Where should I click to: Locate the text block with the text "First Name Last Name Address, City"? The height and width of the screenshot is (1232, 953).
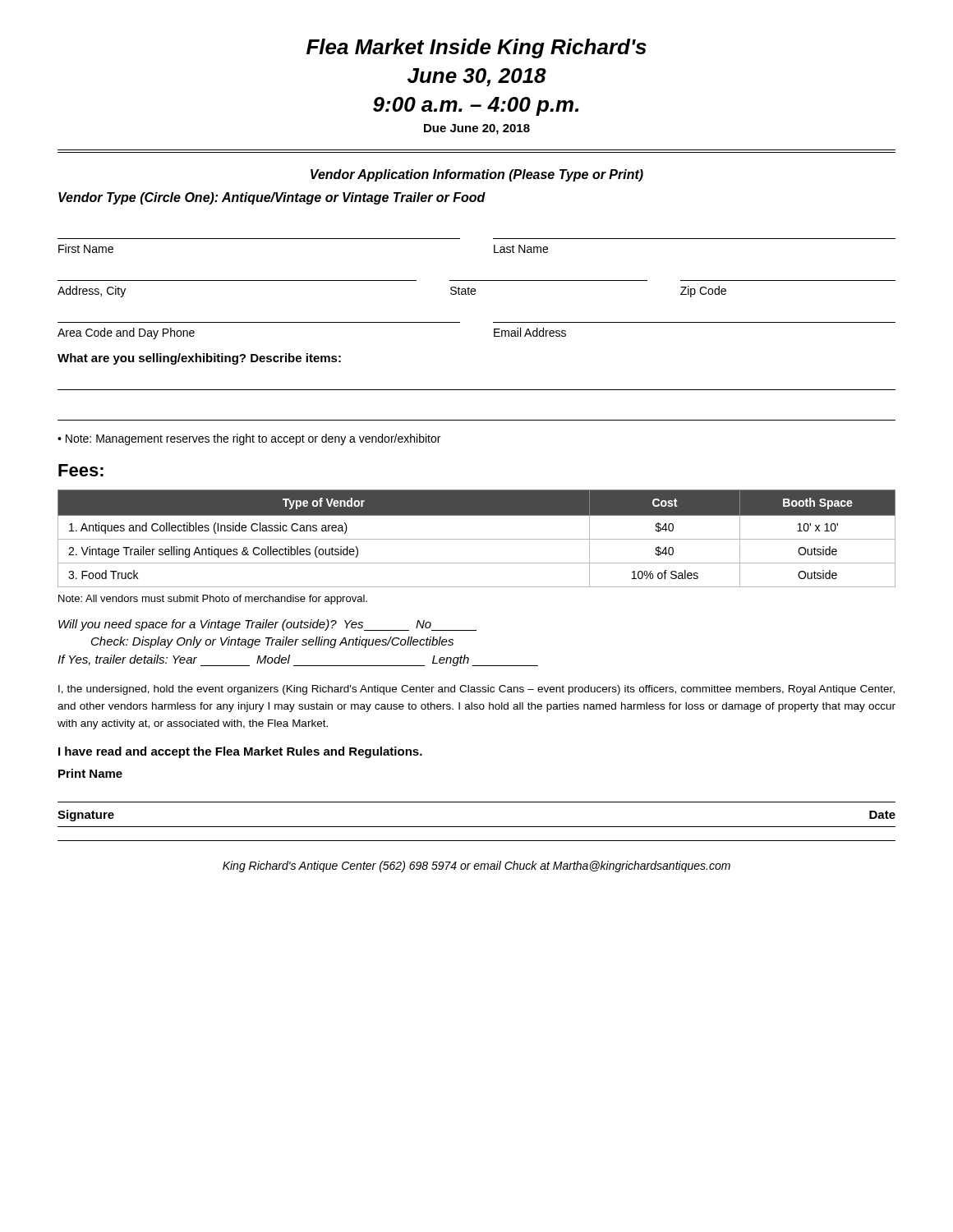pyautogui.click(x=87, y=248)
